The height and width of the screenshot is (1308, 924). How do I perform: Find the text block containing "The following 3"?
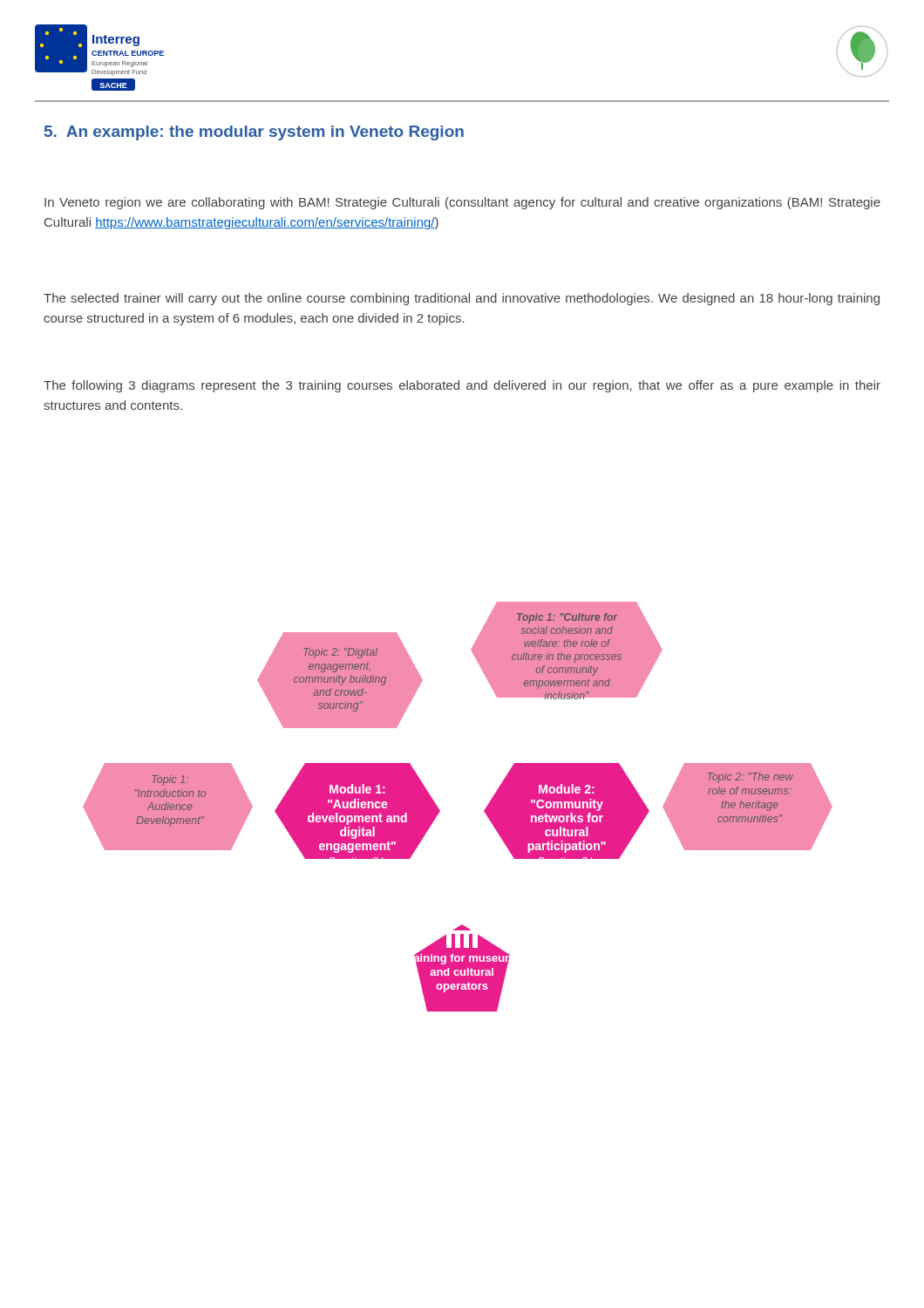[462, 395]
